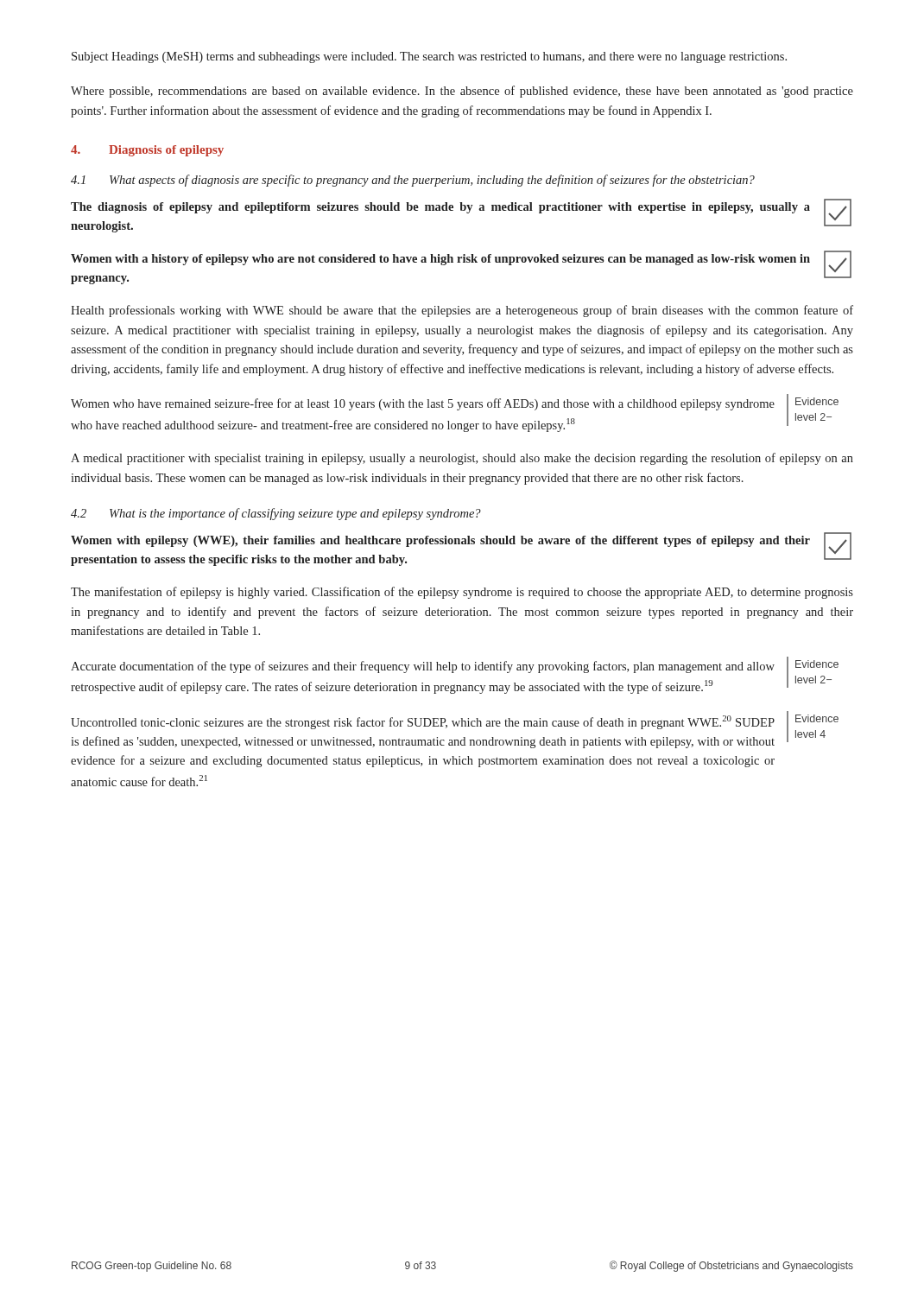The height and width of the screenshot is (1296, 924).
Task: Point to the block beginning "Accurate documentation of the type of seizures"
Action: 423,677
